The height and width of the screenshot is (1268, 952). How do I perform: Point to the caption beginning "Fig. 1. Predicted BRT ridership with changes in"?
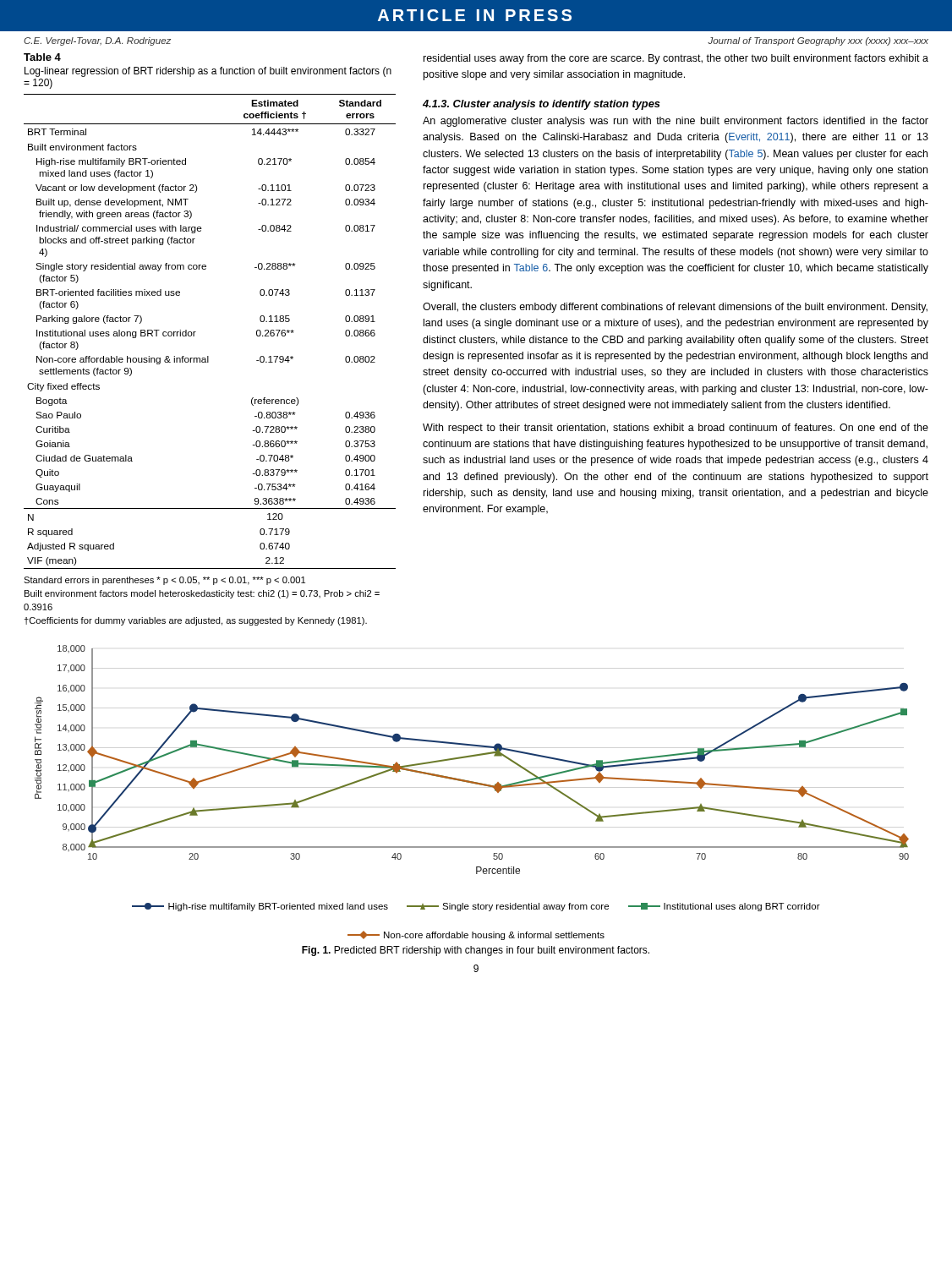476,951
